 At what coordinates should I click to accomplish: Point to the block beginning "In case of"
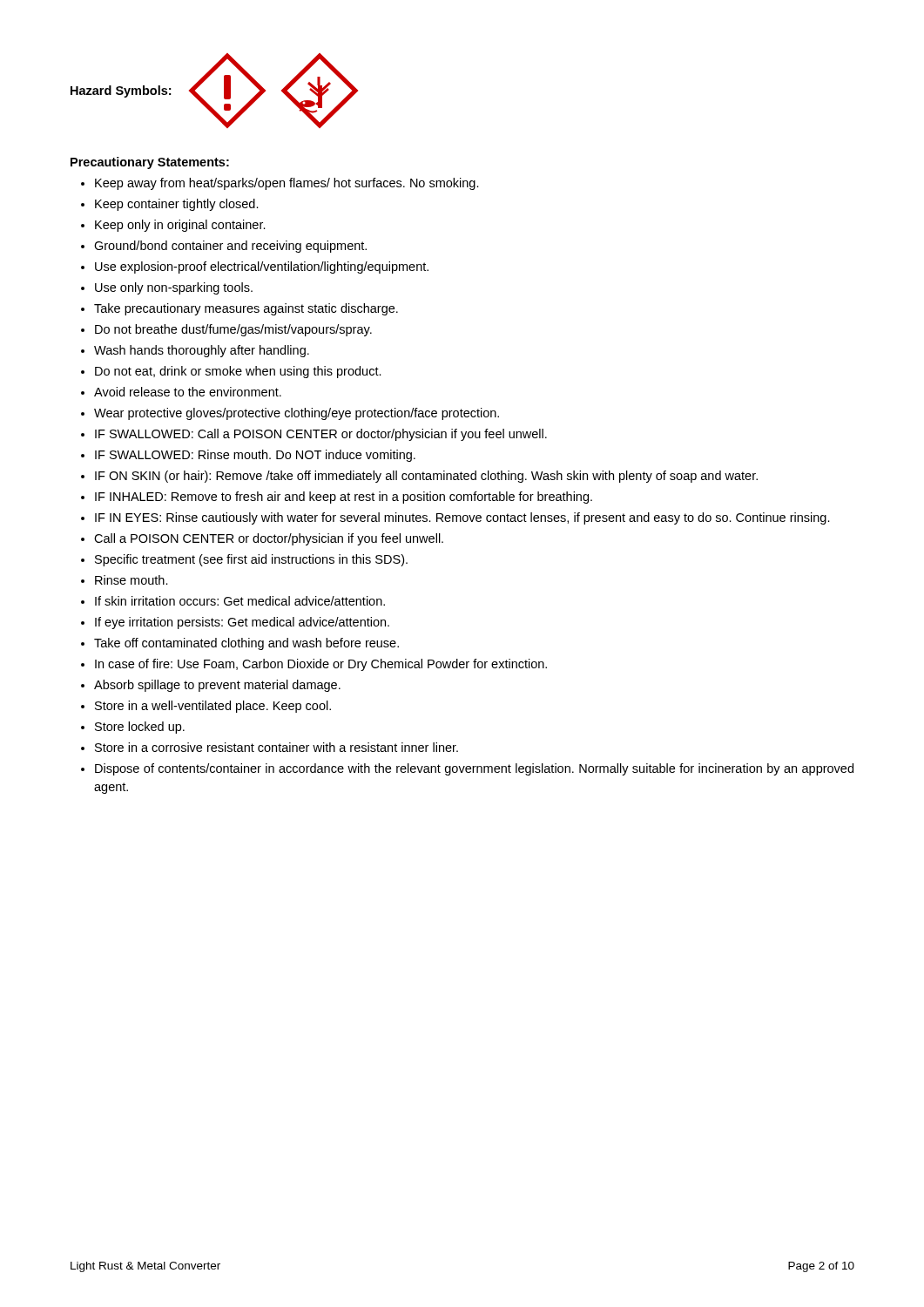[474, 665]
